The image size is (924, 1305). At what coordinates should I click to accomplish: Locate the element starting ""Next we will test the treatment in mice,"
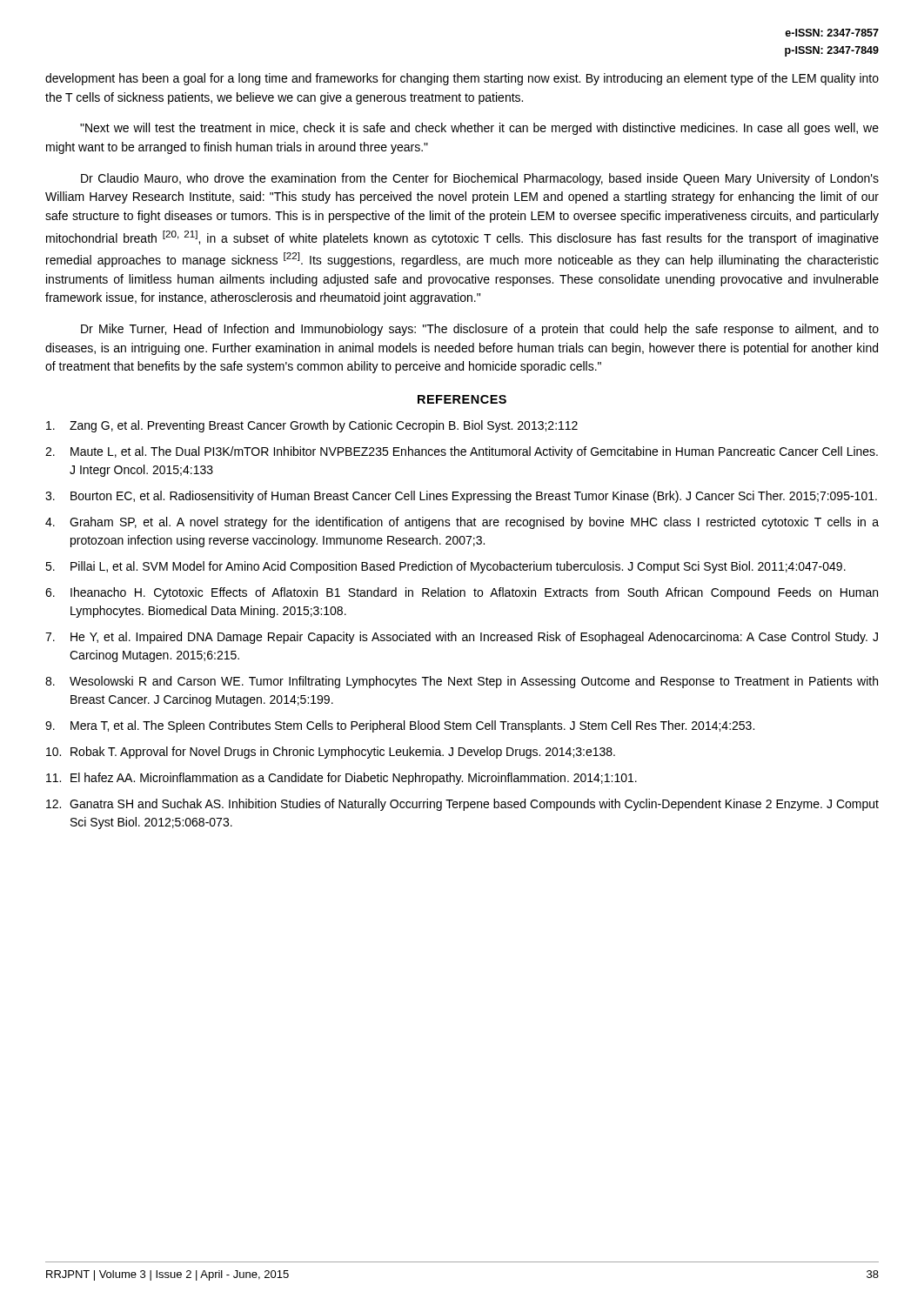[x=462, y=138]
